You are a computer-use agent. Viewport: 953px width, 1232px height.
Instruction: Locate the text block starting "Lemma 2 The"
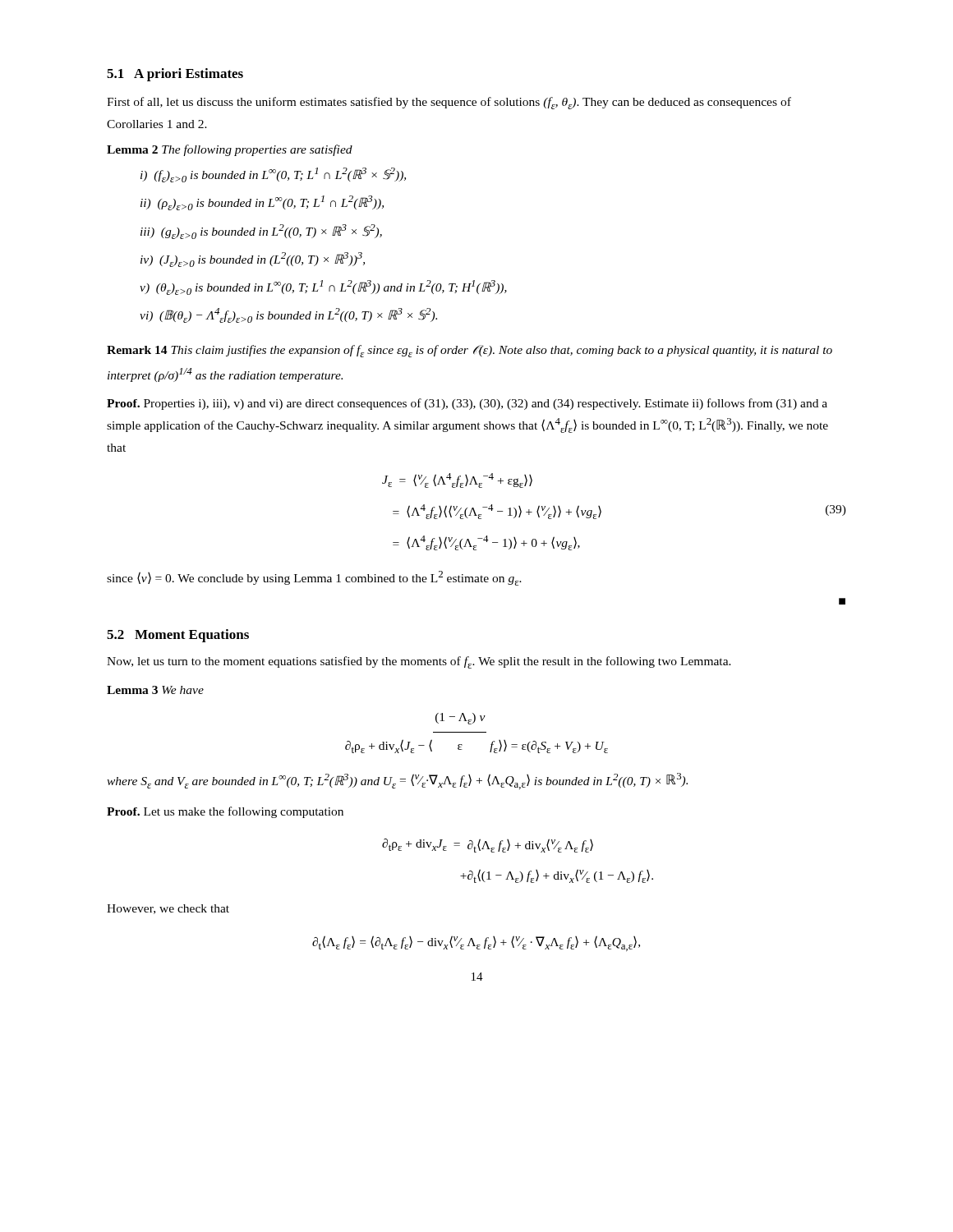coord(229,149)
